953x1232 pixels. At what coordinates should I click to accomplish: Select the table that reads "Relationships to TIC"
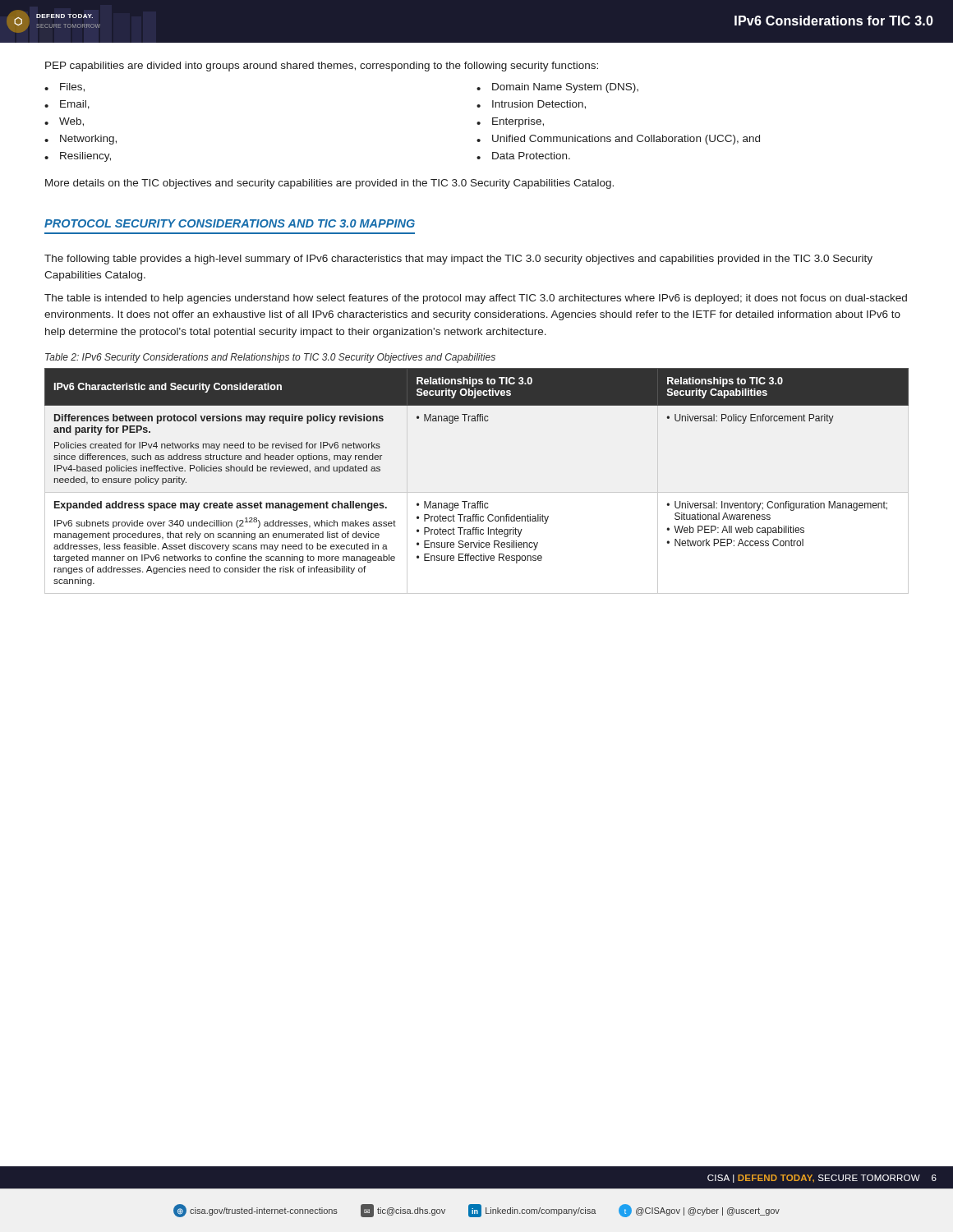pos(476,481)
